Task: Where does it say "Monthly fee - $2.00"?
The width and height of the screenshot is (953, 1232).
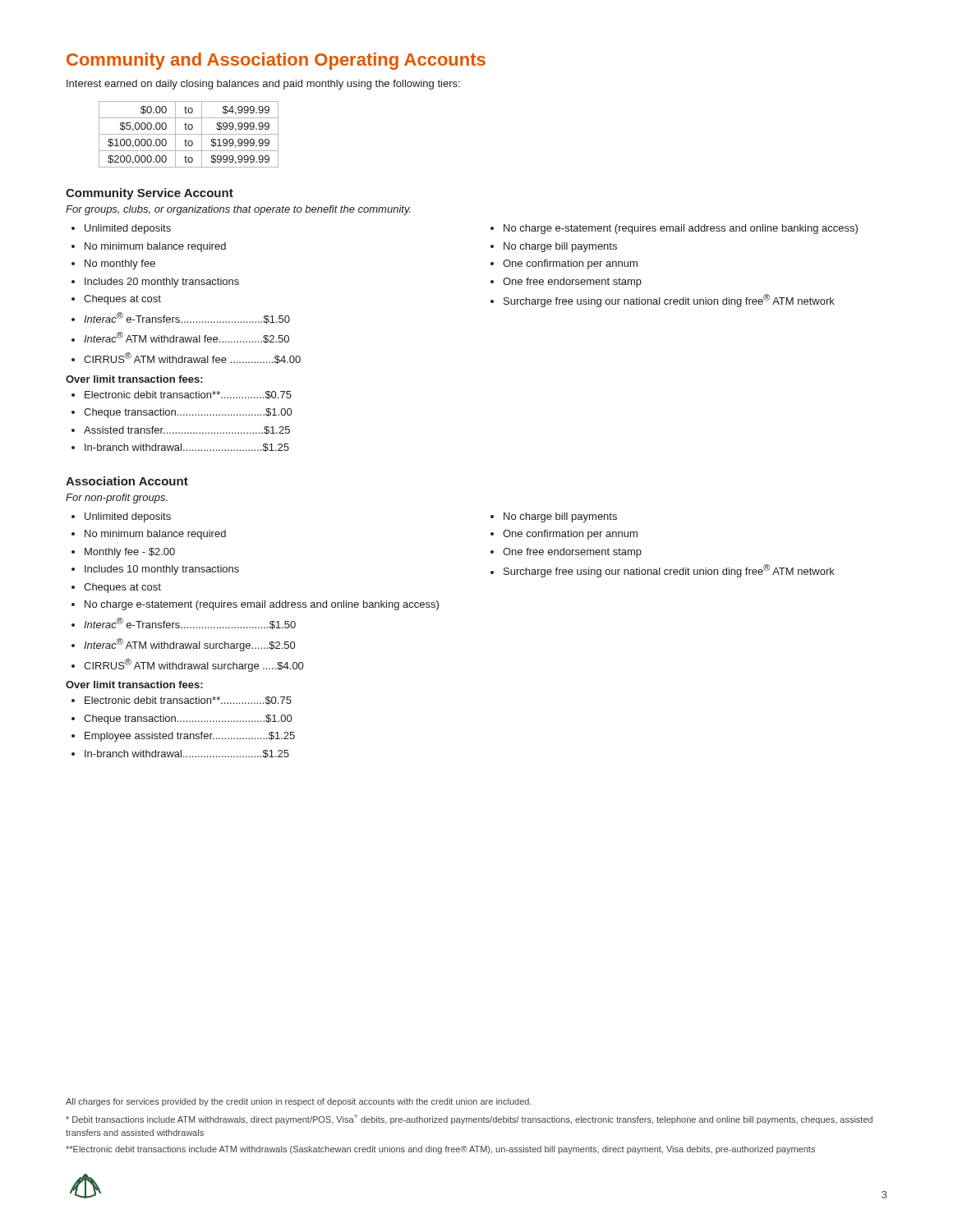Action: 130,552
